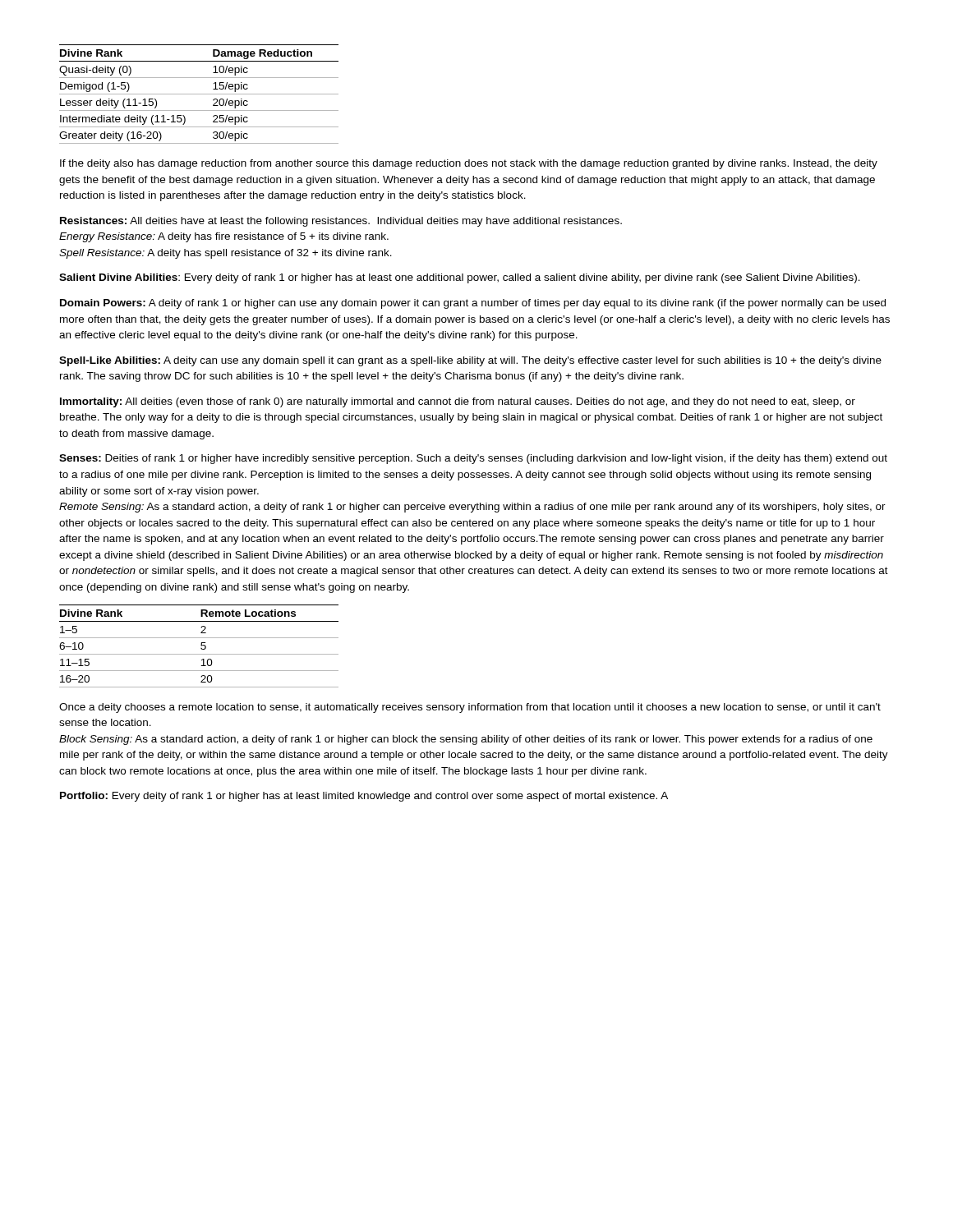The image size is (953, 1232).
Task: Point to the text starting "Domain Powers: A deity"
Action: [x=475, y=319]
